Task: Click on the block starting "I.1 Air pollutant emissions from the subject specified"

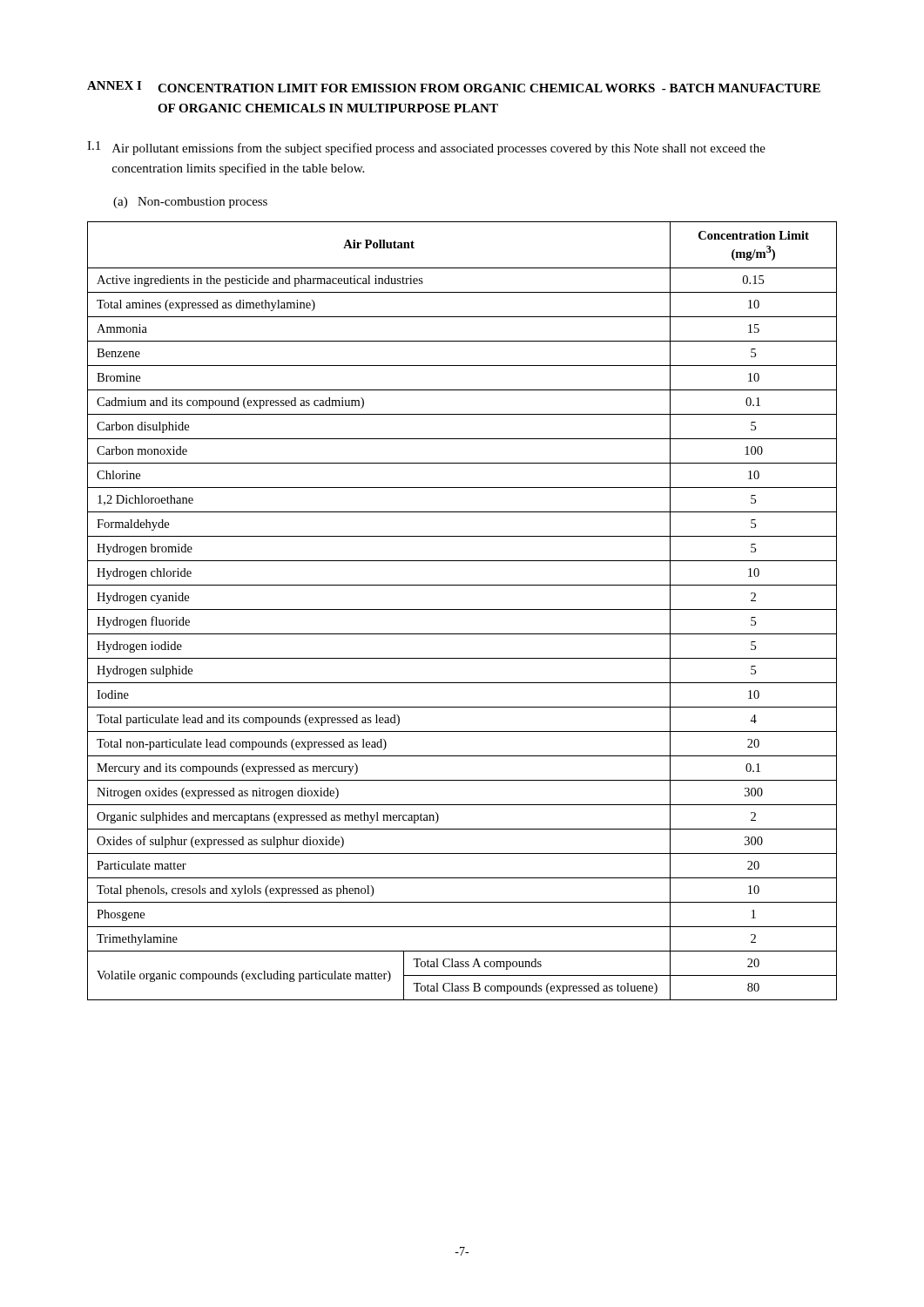Action: 462,158
